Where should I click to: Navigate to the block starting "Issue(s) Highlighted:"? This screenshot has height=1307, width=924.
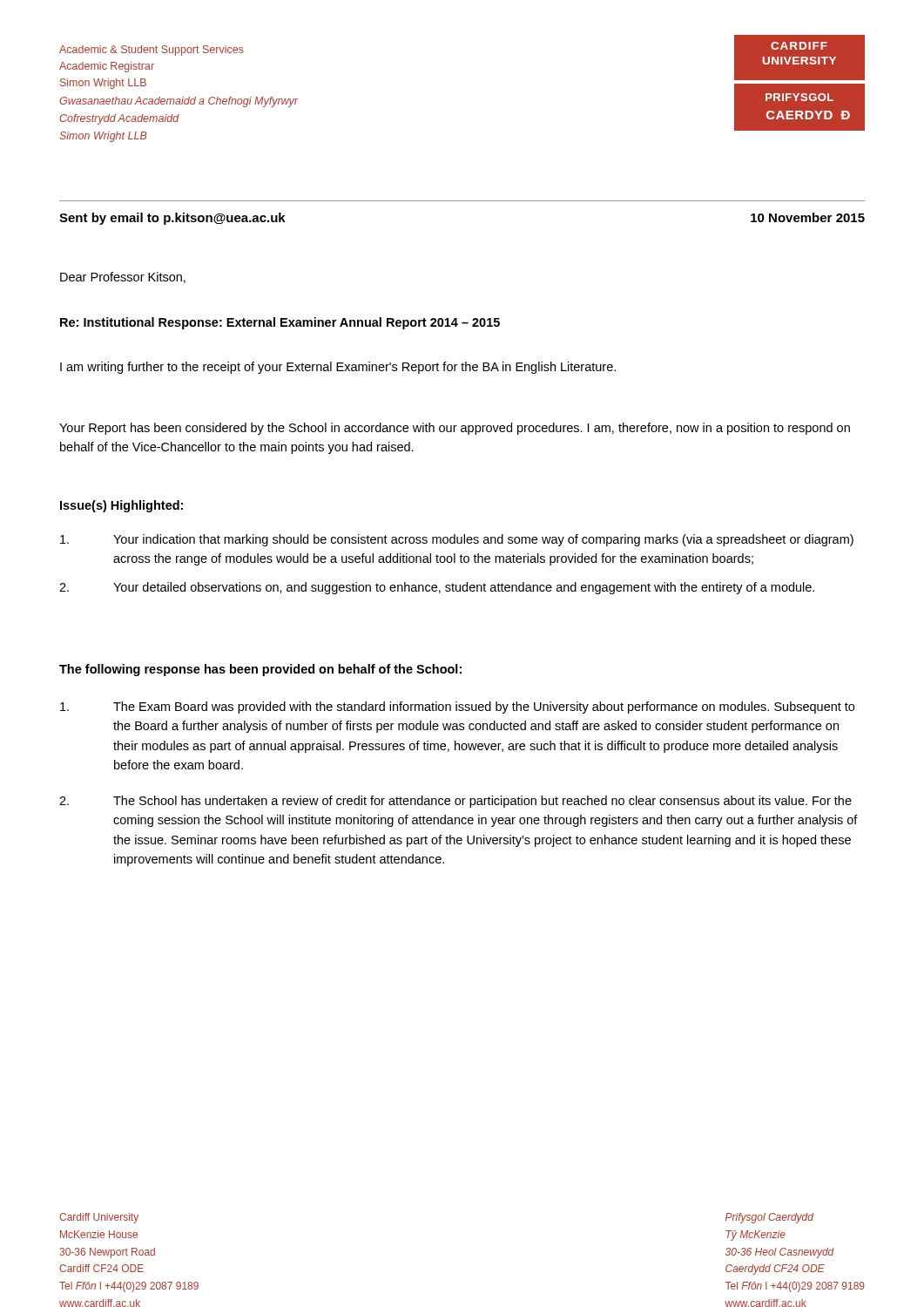coord(122,505)
